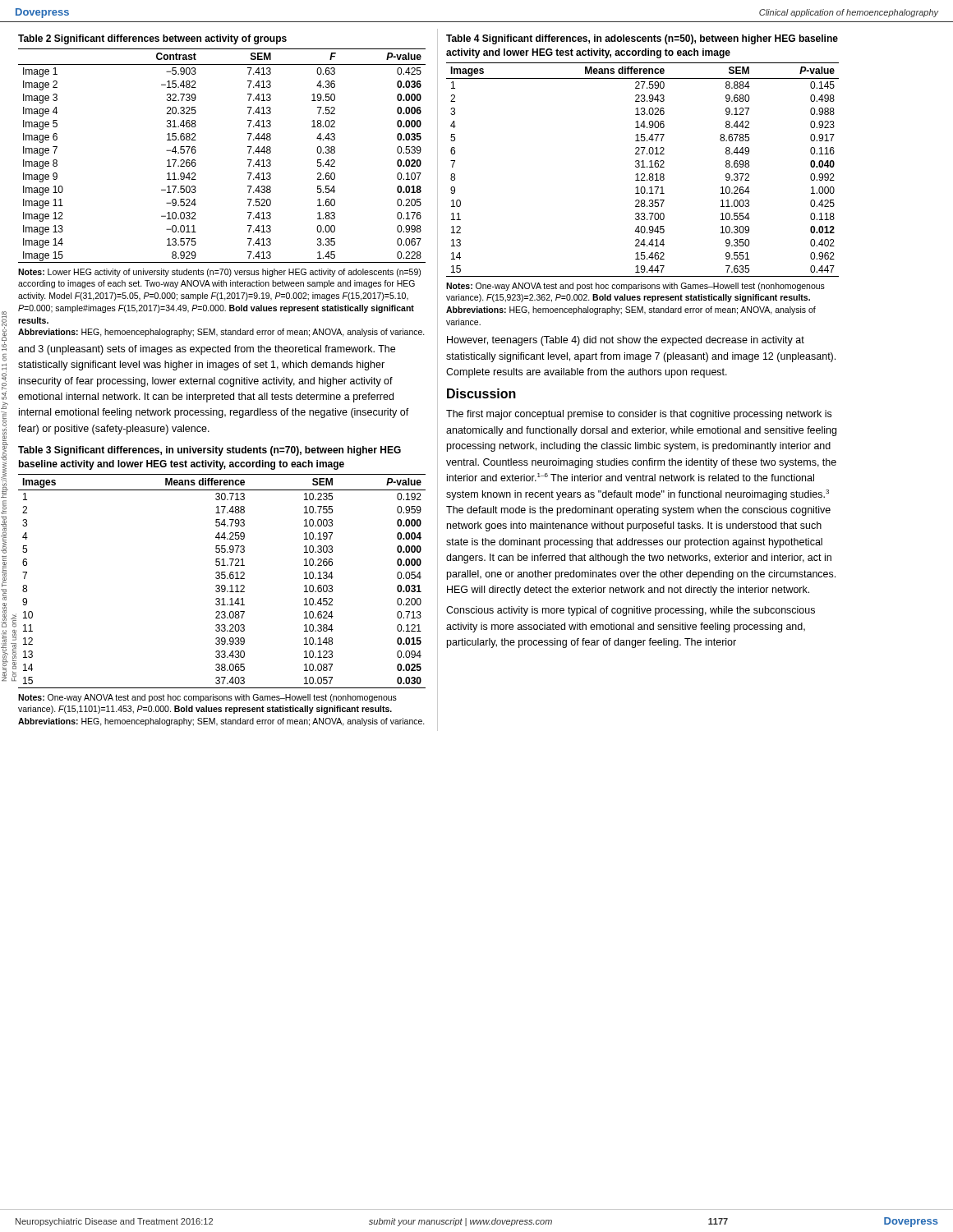This screenshot has width=953, height=1232.
Task: Click the caption that begins "Table 2 Significant differences between activity of"
Action: pos(152,39)
